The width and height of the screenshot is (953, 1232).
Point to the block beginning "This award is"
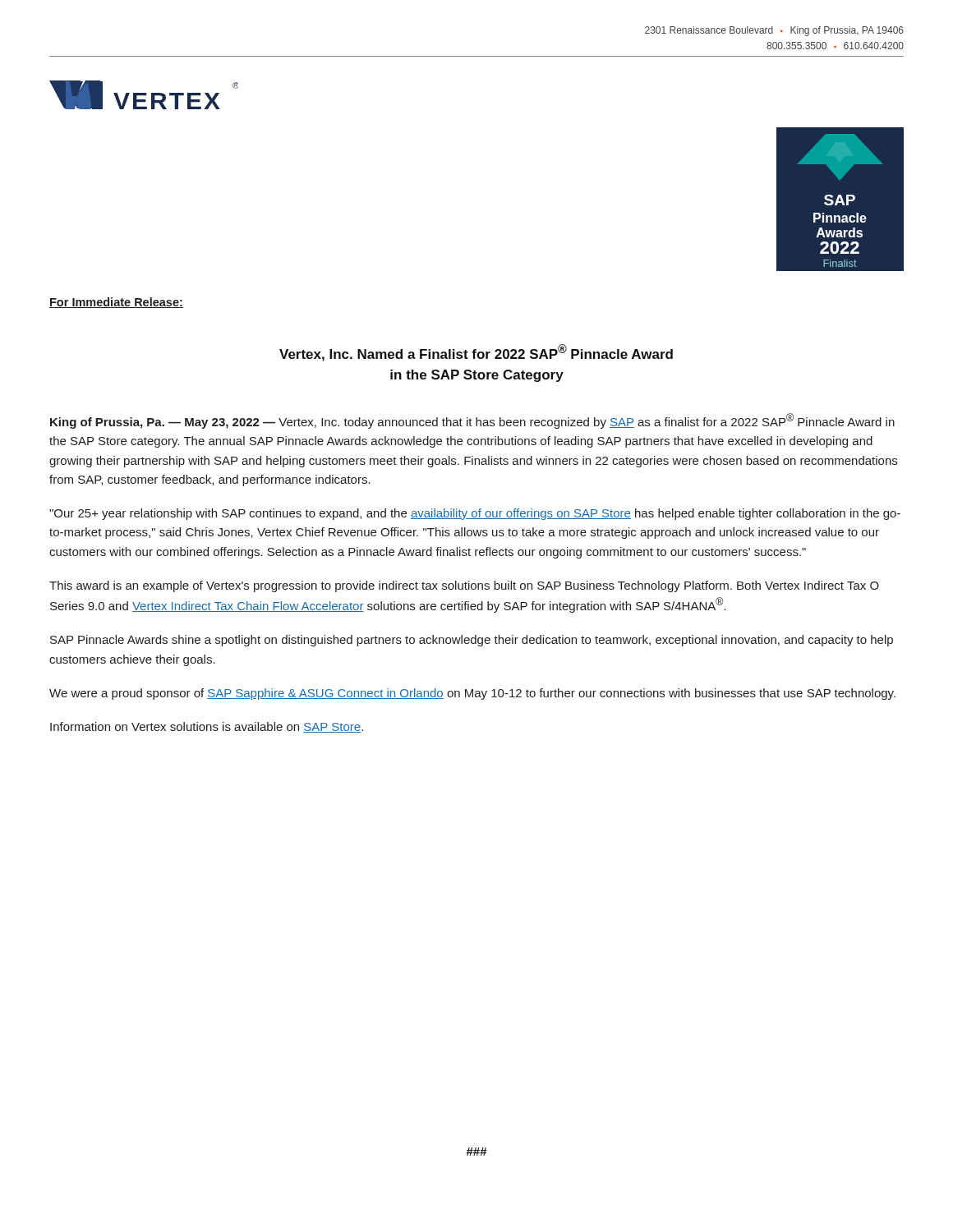click(476, 595)
